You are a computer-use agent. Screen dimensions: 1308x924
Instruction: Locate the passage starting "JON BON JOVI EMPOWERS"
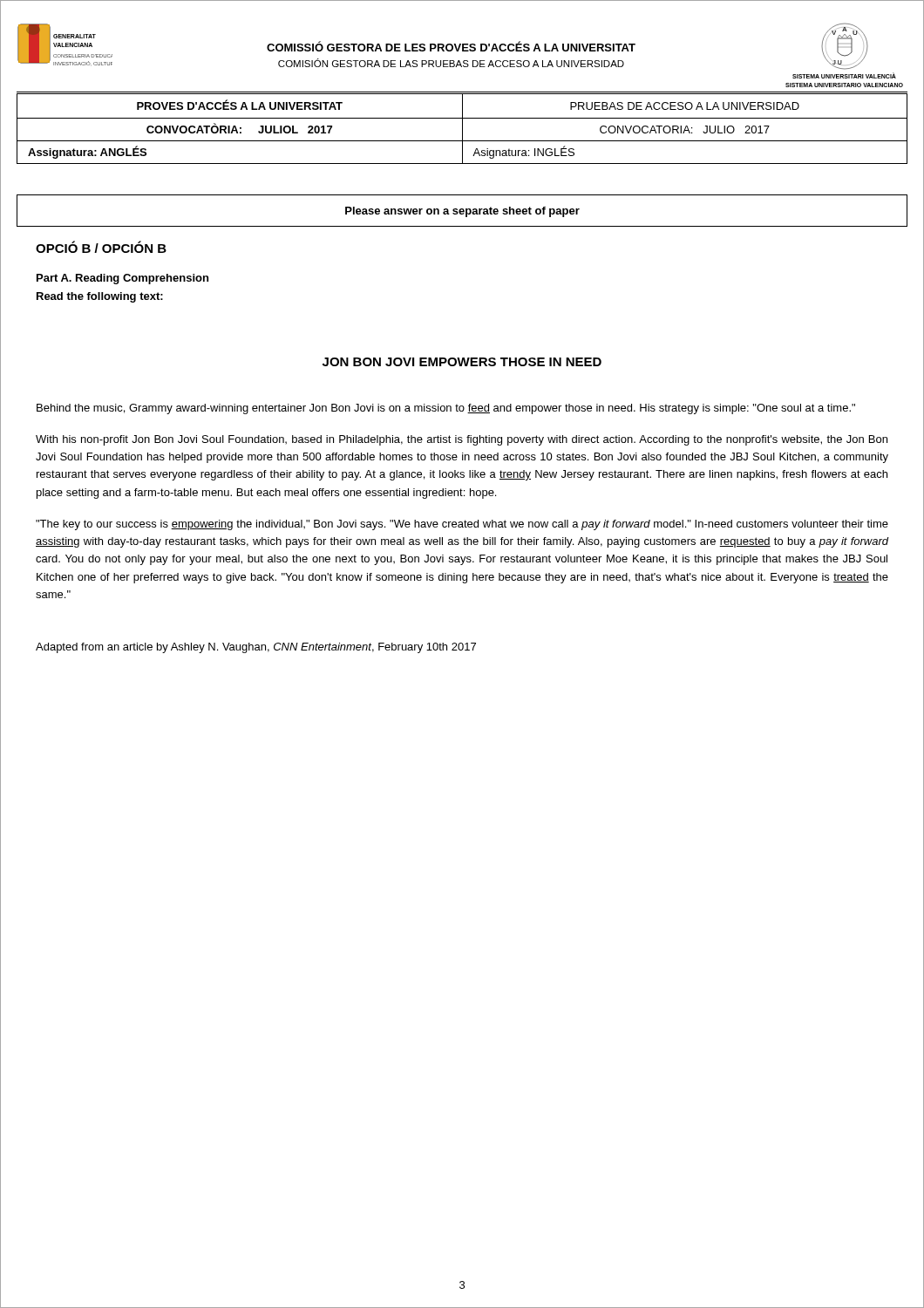[x=462, y=361]
